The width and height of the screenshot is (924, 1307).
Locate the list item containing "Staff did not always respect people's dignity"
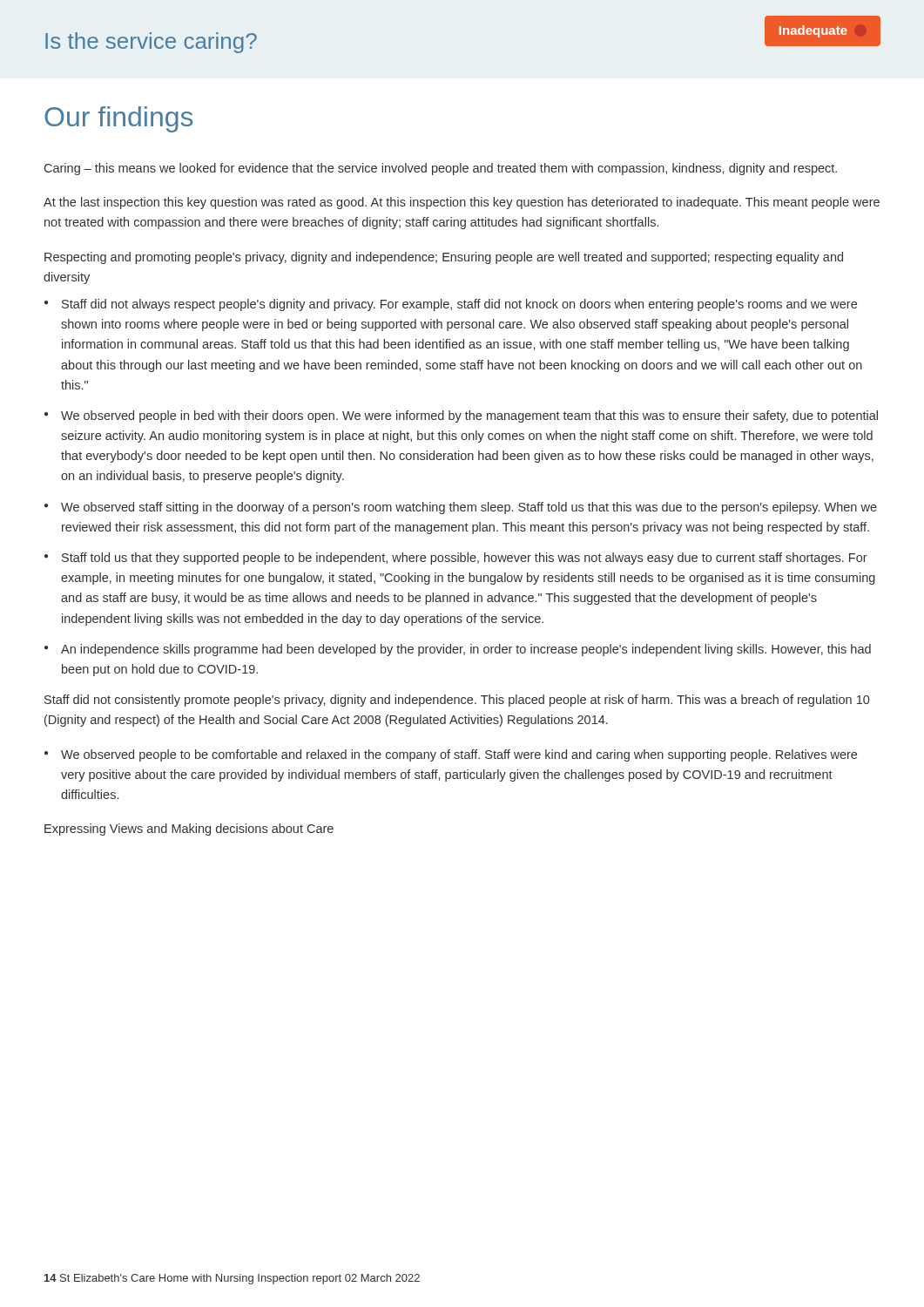pos(462,344)
